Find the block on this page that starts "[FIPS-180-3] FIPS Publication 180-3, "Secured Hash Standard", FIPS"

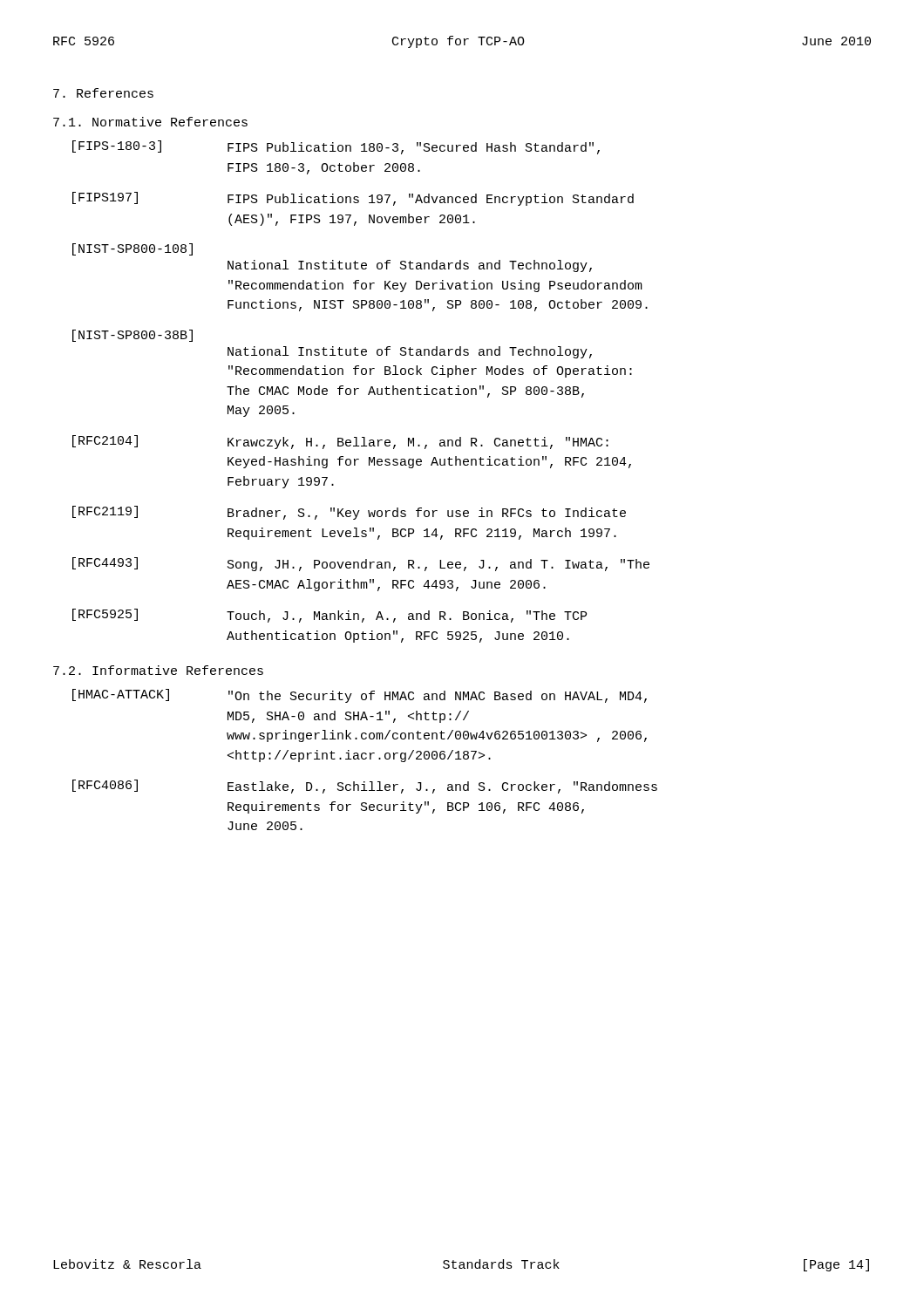tap(337, 159)
